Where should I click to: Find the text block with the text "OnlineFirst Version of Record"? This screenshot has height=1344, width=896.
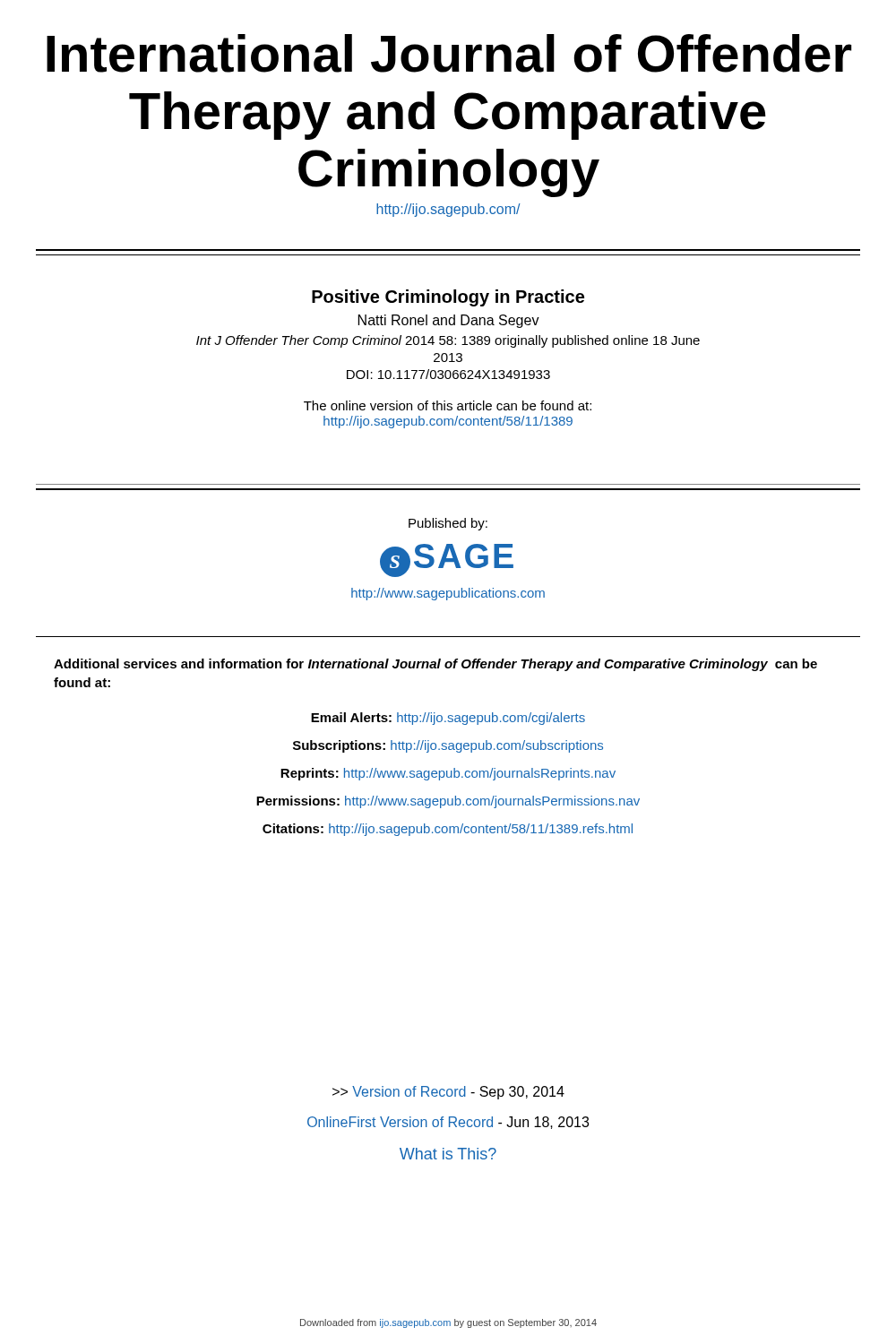pos(448,1122)
